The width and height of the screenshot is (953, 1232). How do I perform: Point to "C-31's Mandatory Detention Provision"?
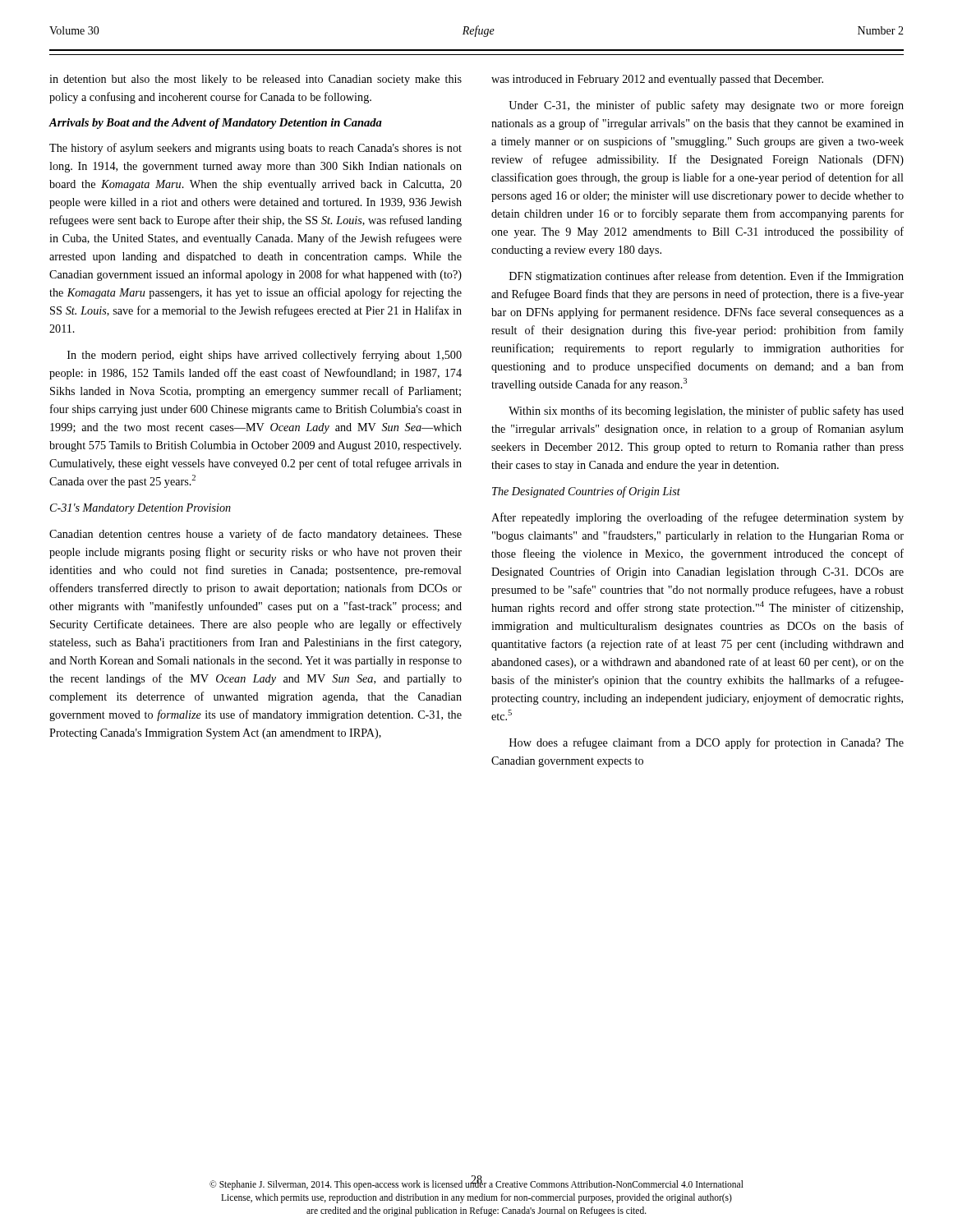click(x=140, y=509)
